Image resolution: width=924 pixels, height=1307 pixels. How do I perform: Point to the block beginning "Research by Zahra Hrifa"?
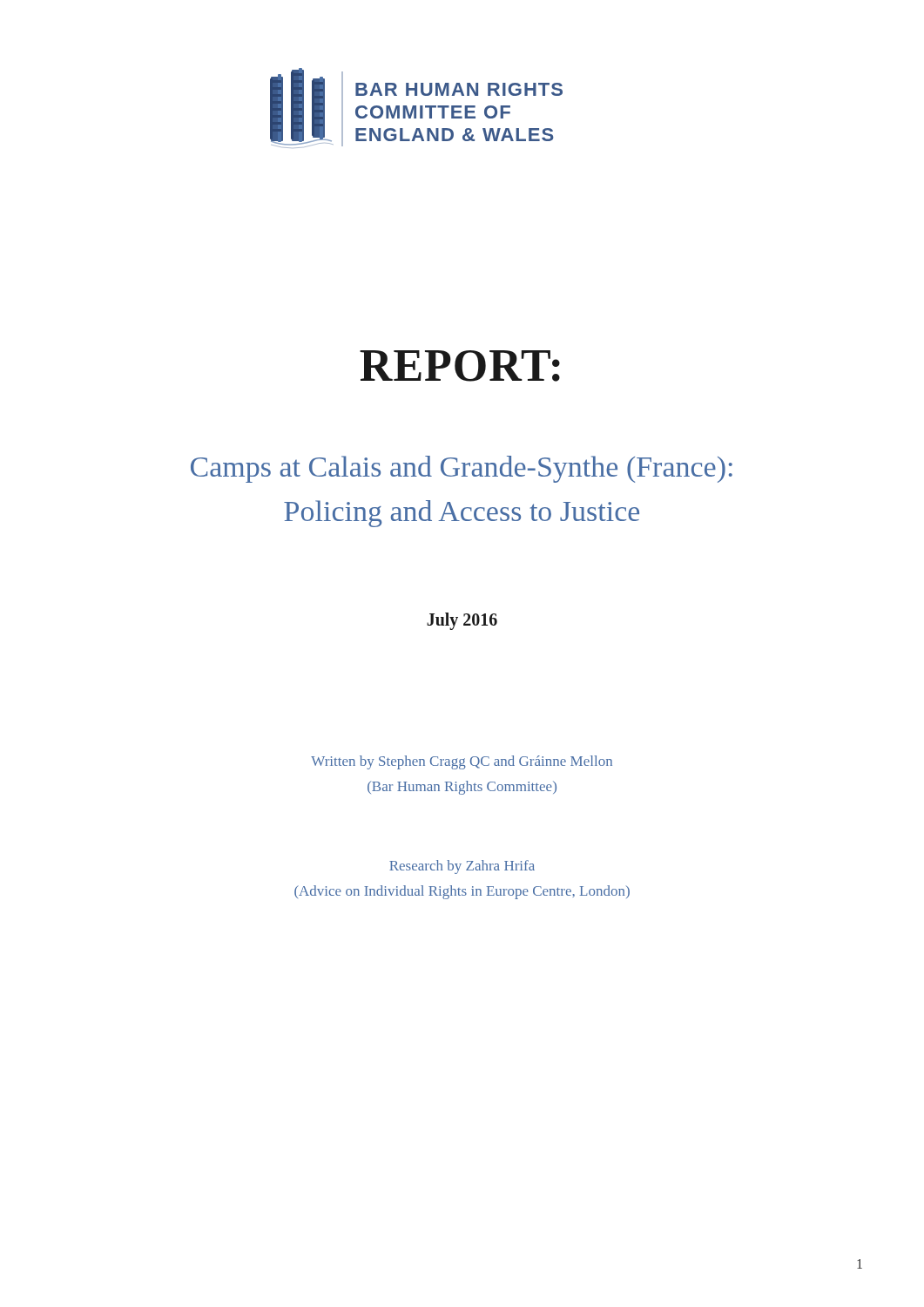click(462, 879)
